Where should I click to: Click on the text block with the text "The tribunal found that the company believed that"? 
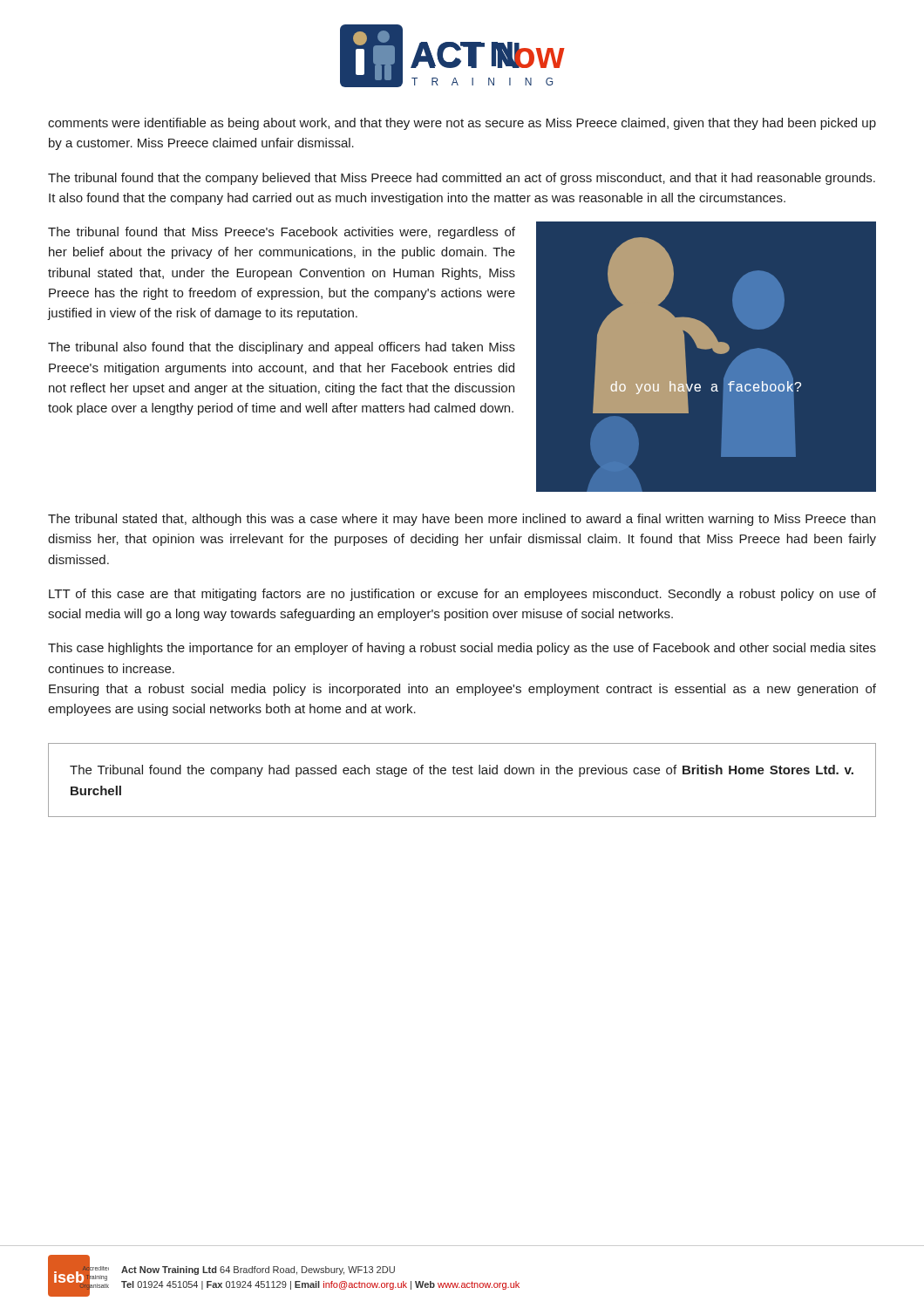(x=462, y=187)
